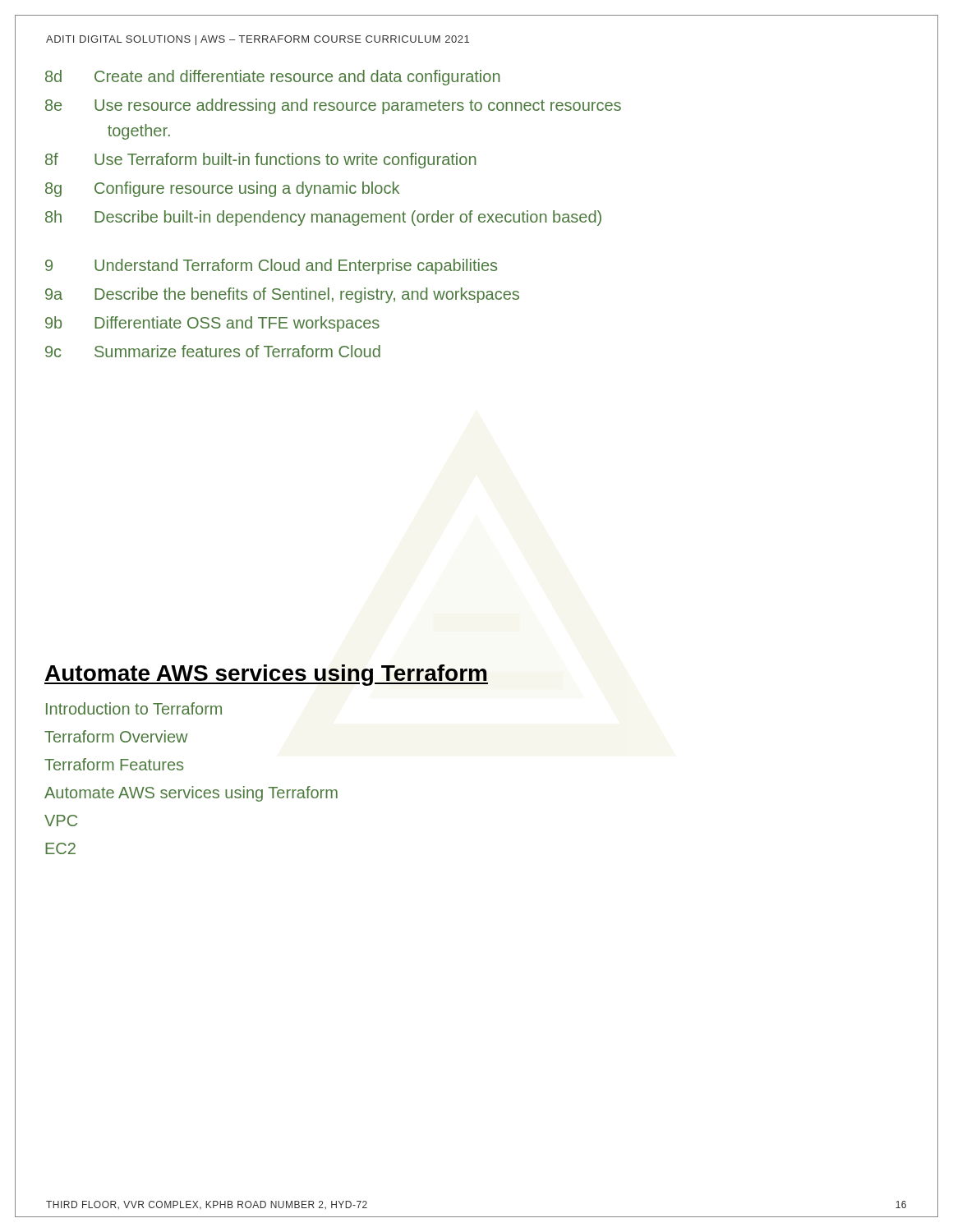Navigate to the element starting "9 Understand Terraform"
The width and height of the screenshot is (953, 1232).
(271, 266)
